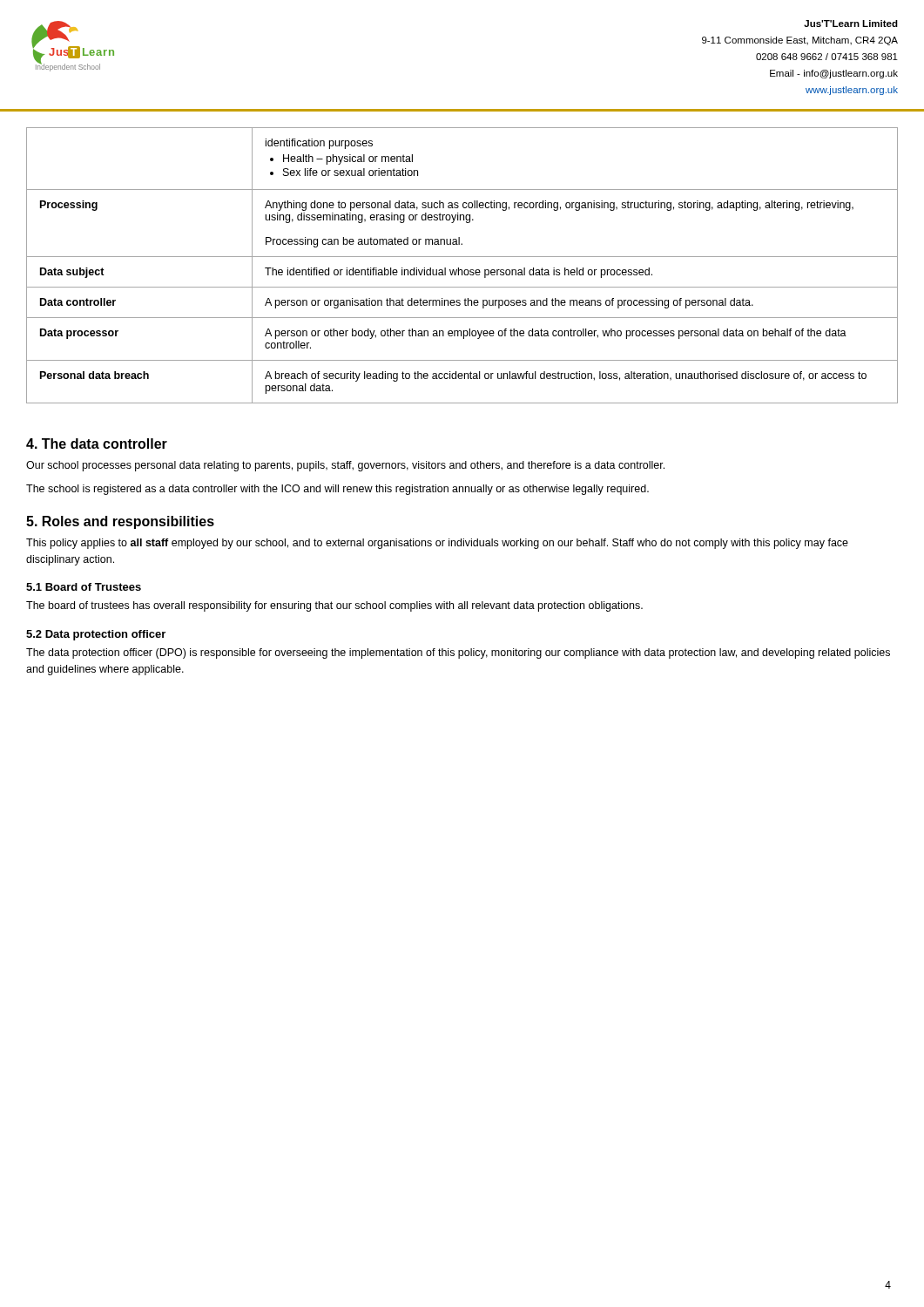Click on the text block with the text "Our school processes personal"
The width and height of the screenshot is (924, 1307).
(346, 465)
